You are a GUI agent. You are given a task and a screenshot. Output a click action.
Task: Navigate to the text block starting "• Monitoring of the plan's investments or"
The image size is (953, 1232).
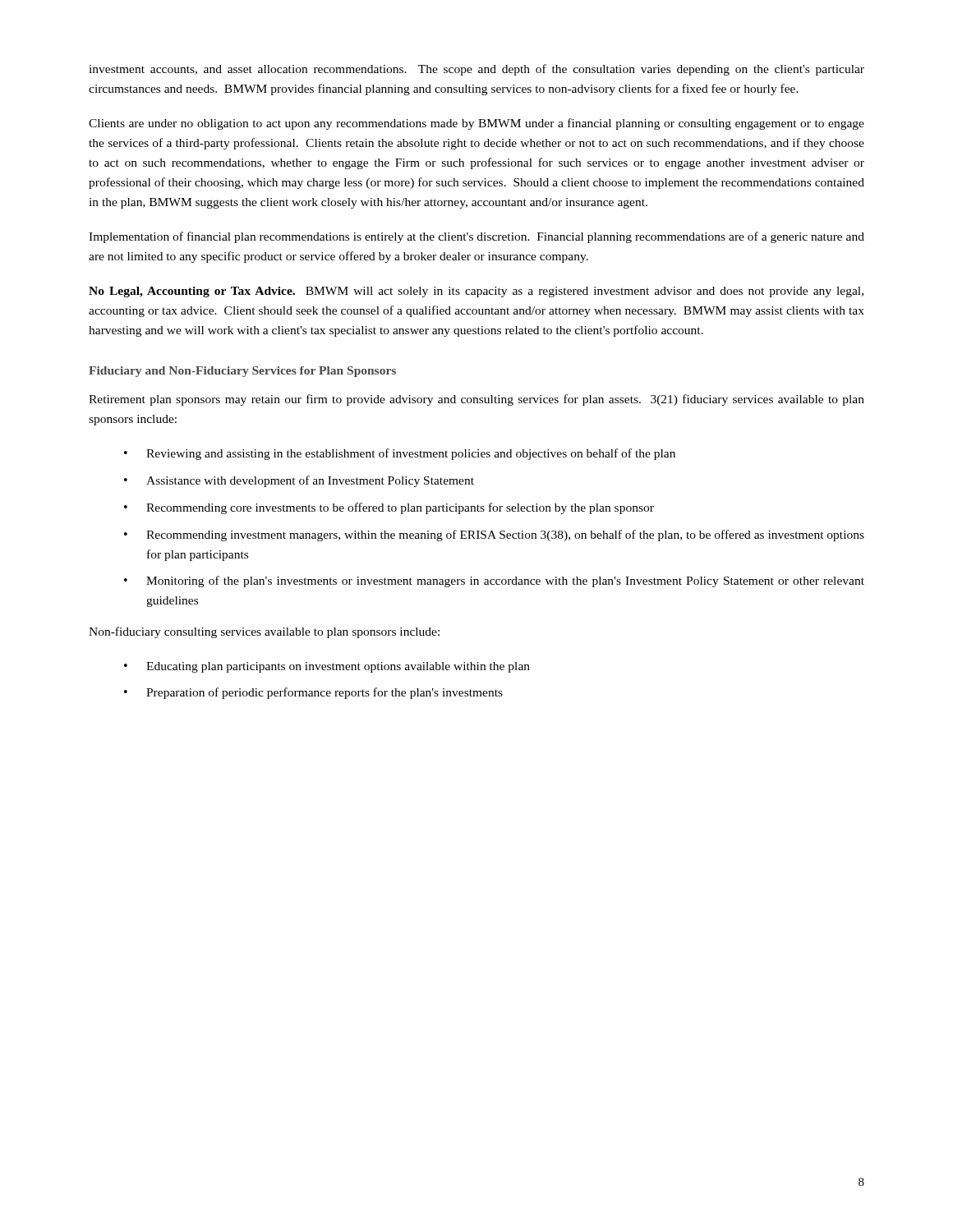click(494, 590)
